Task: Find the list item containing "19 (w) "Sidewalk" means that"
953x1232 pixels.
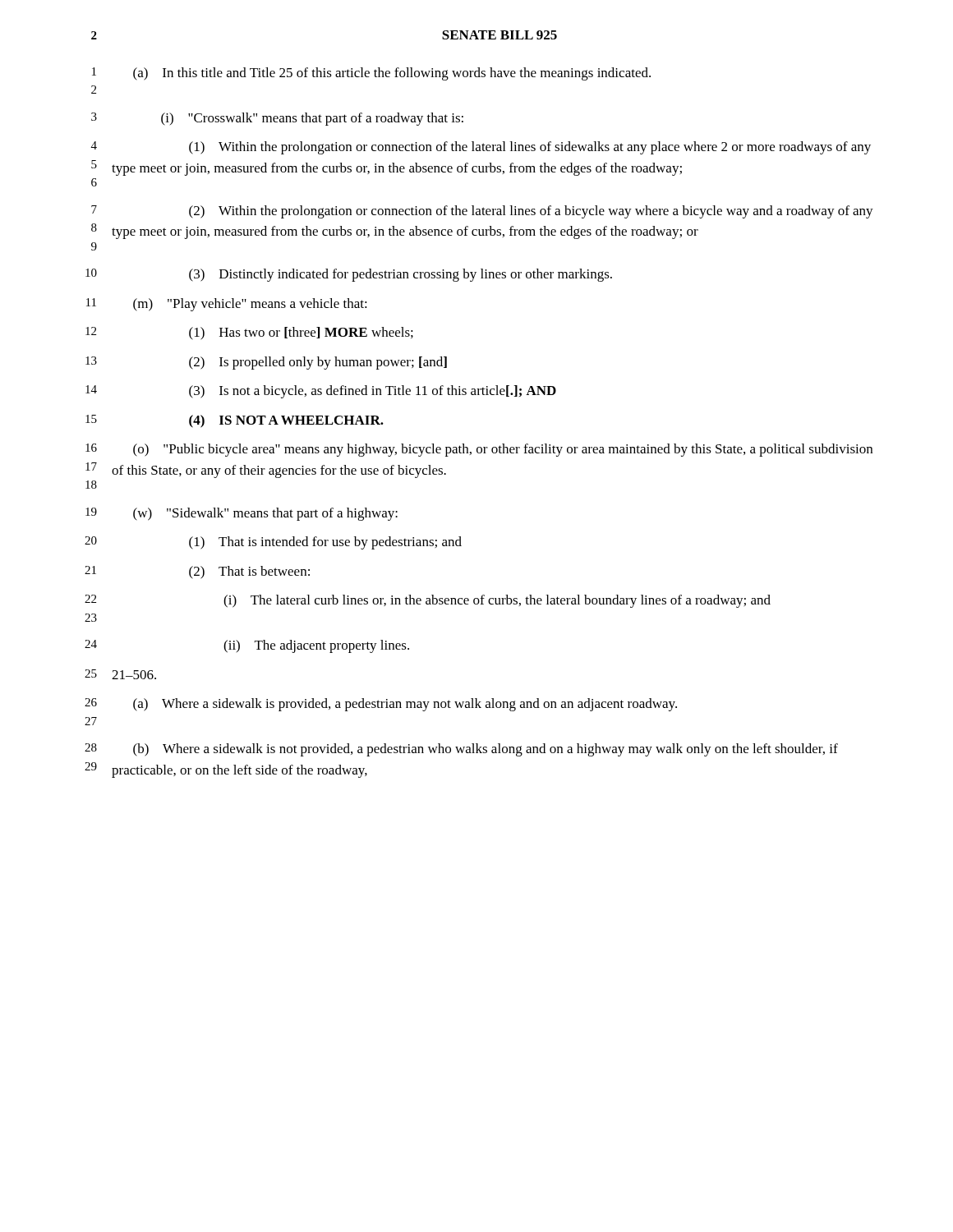Action: click(x=242, y=514)
